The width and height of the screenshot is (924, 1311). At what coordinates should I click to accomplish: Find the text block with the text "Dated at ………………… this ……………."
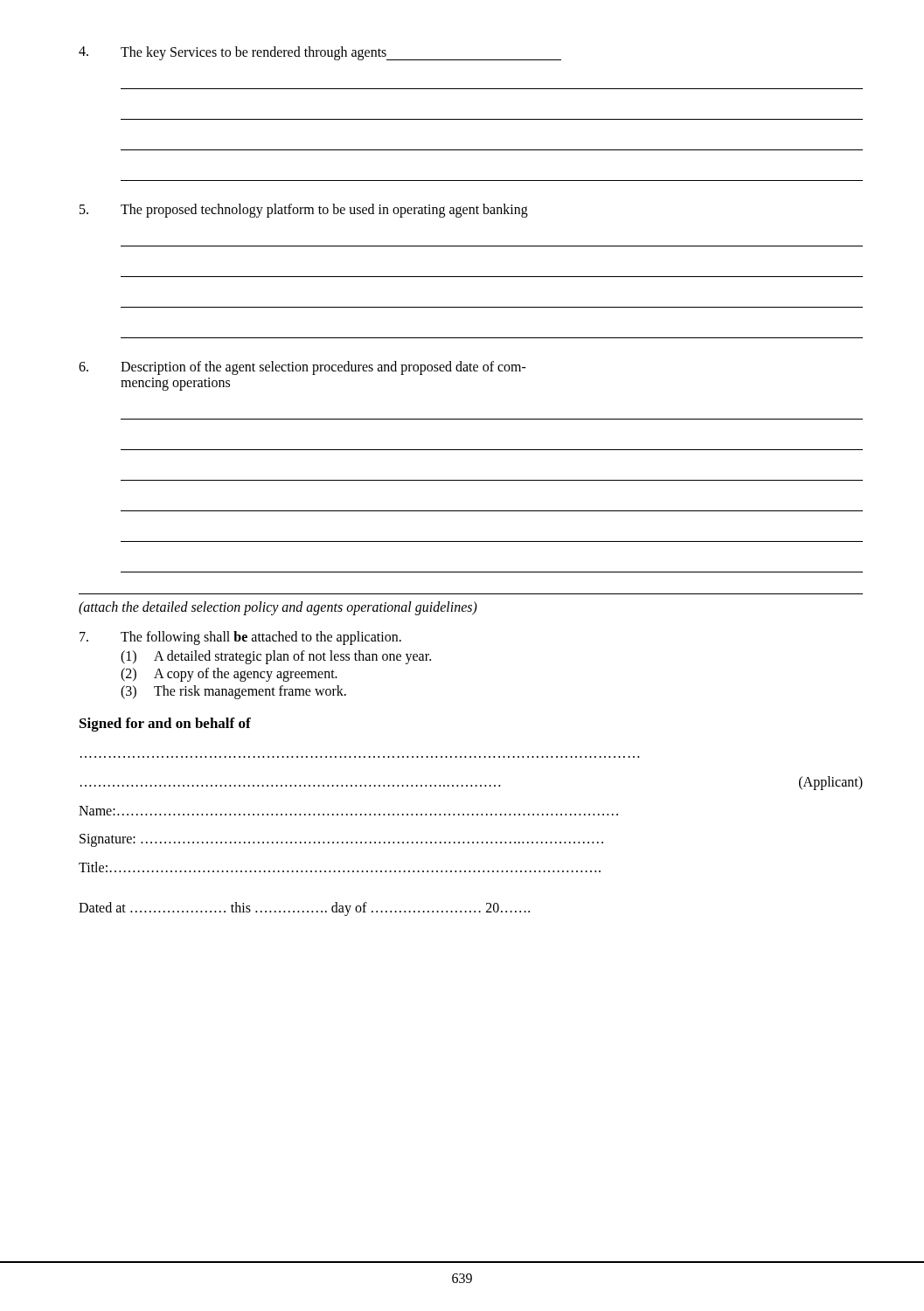tap(305, 908)
